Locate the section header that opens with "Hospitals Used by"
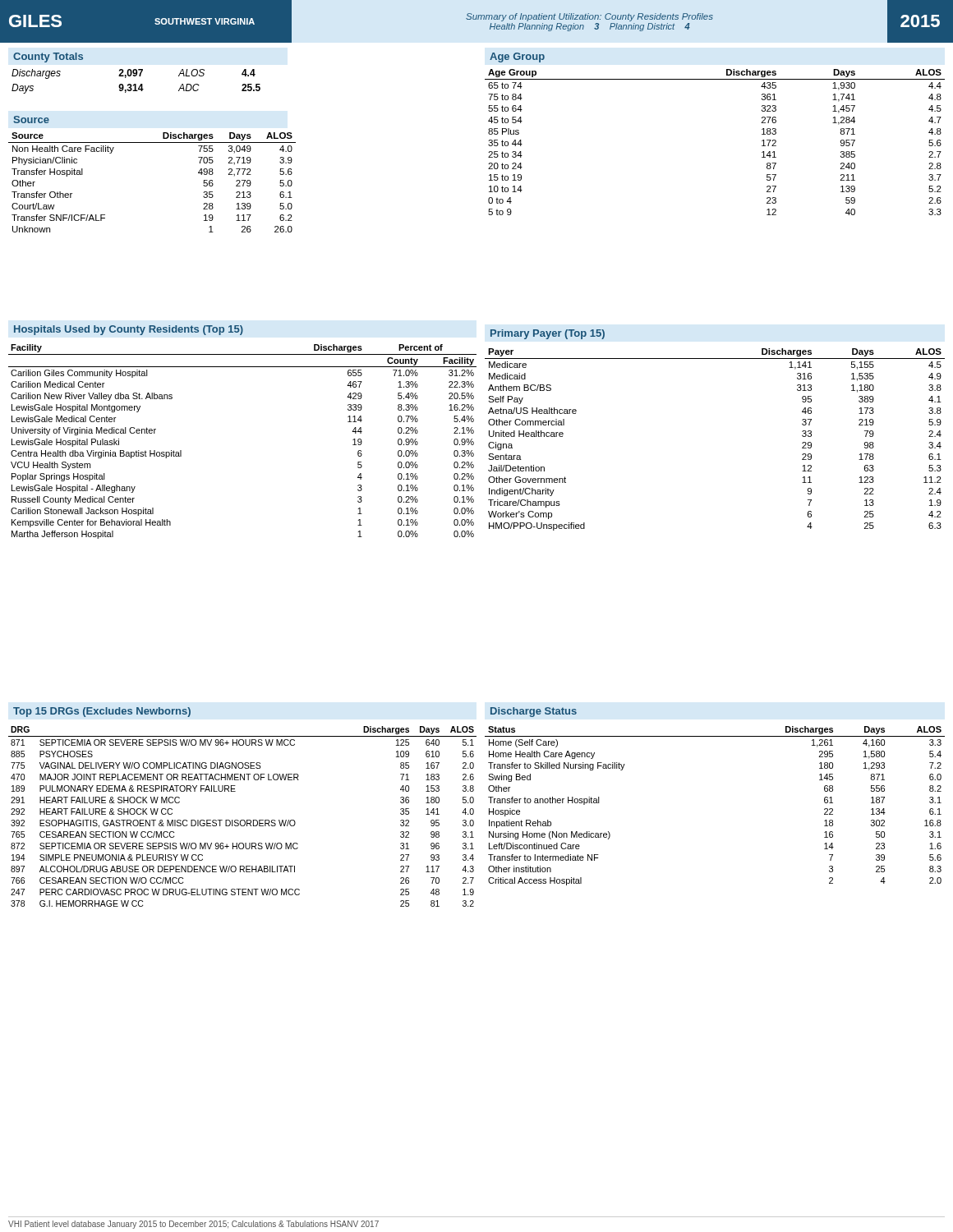This screenshot has height=1232, width=953. [242, 329]
